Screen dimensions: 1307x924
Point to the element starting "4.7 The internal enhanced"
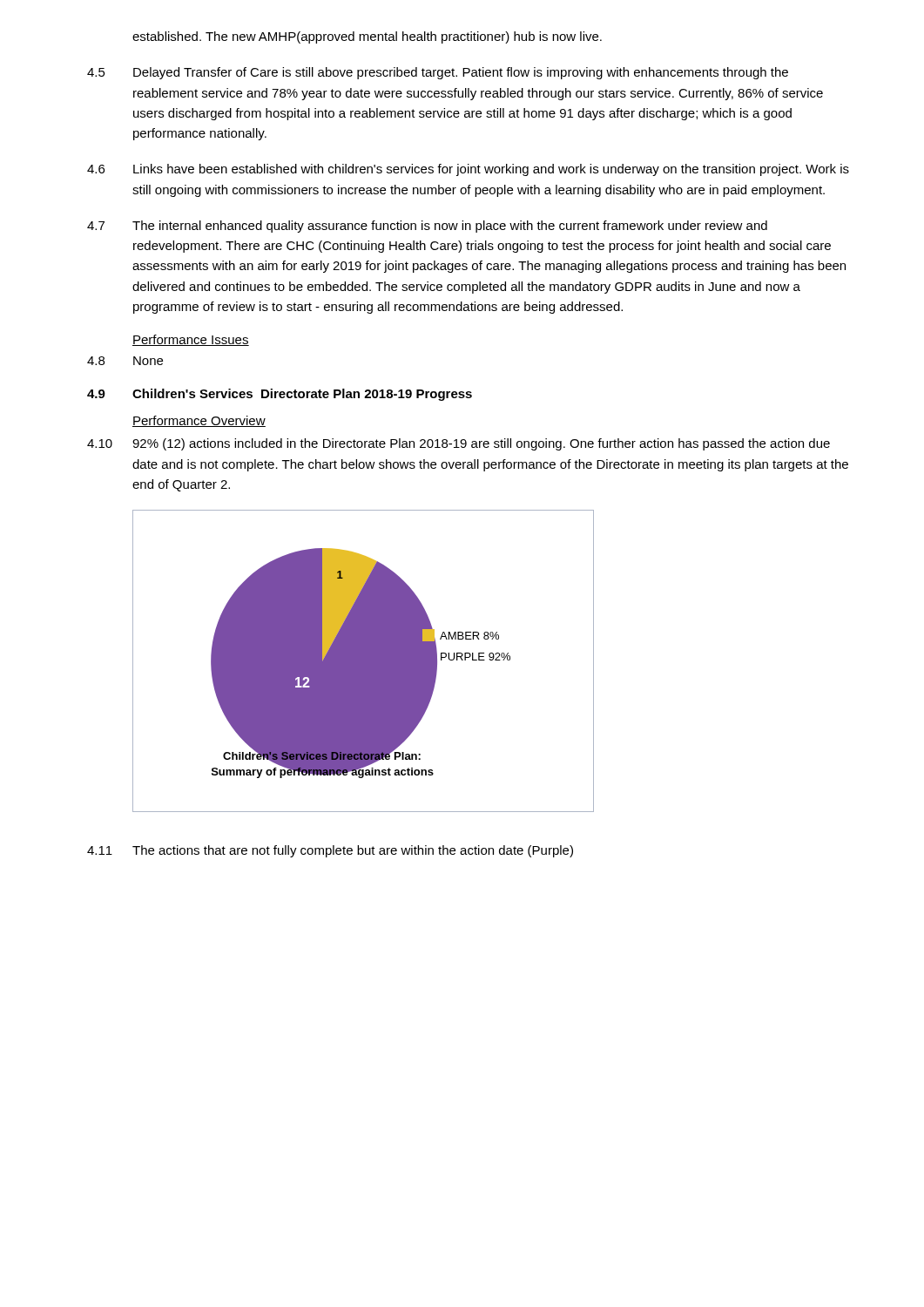(470, 266)
